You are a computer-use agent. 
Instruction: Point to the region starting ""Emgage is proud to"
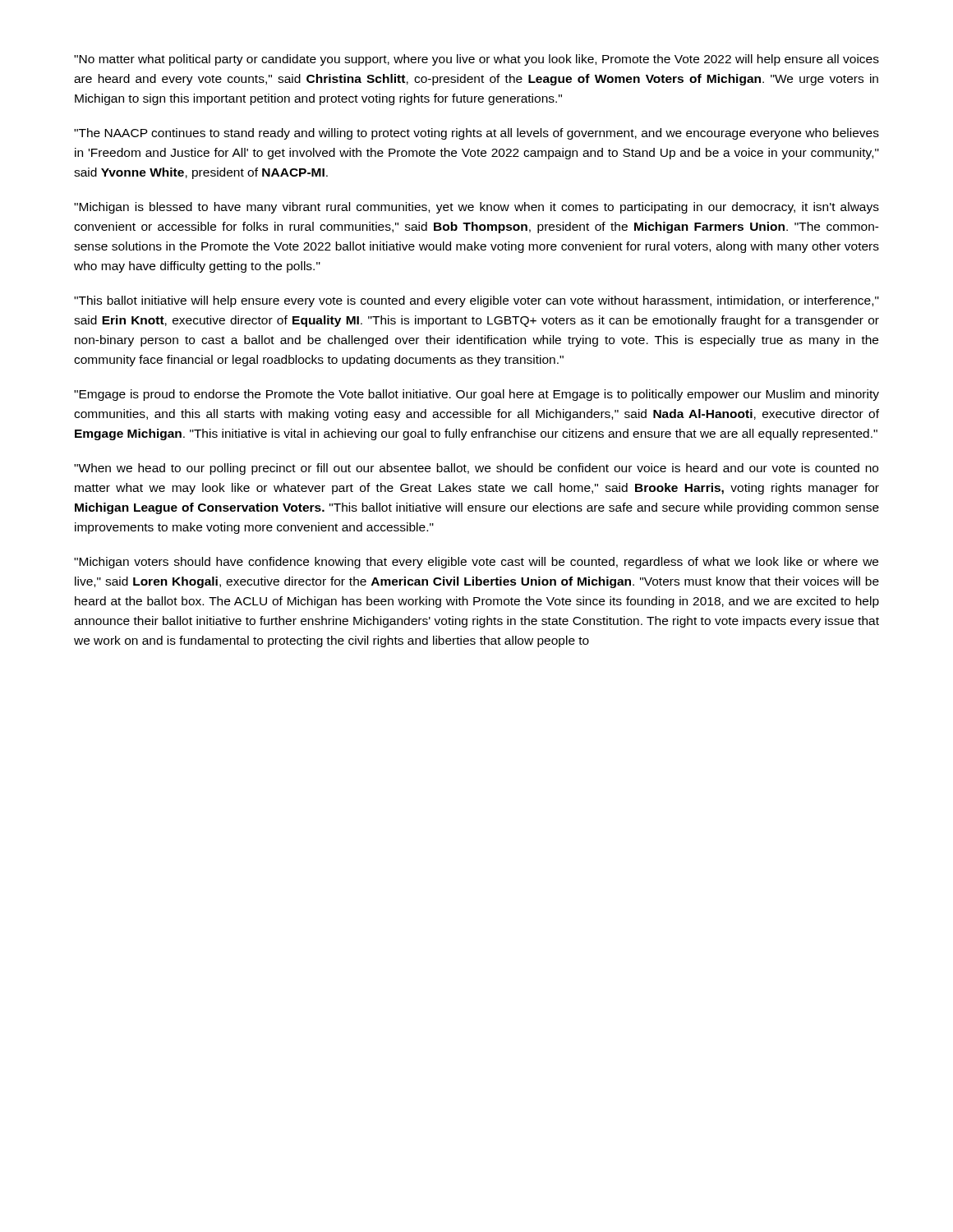(x=476, y=414)
